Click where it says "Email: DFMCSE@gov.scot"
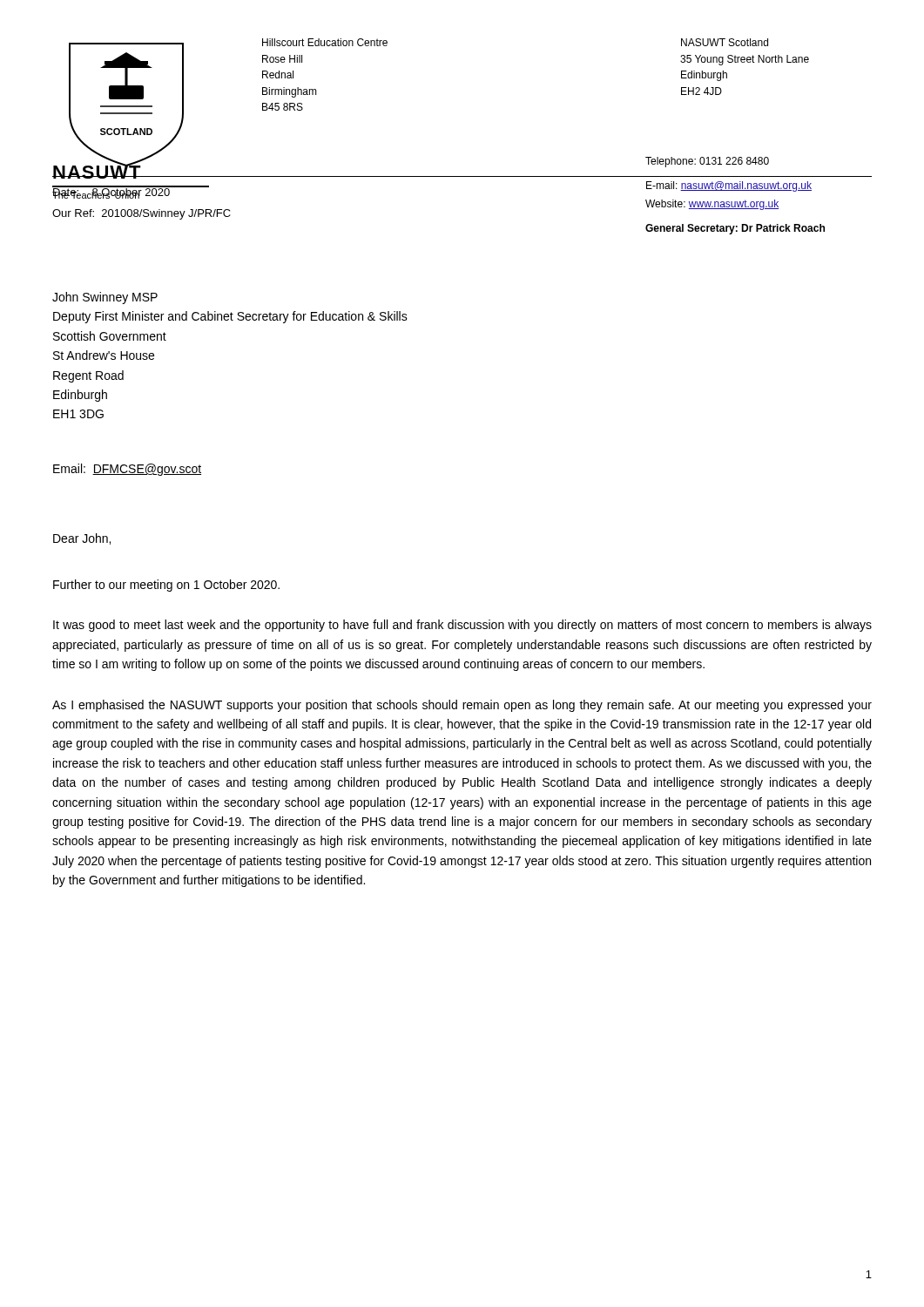This screenshot has height=1307, width=924. pyautogui.click(x=127, y=469)
